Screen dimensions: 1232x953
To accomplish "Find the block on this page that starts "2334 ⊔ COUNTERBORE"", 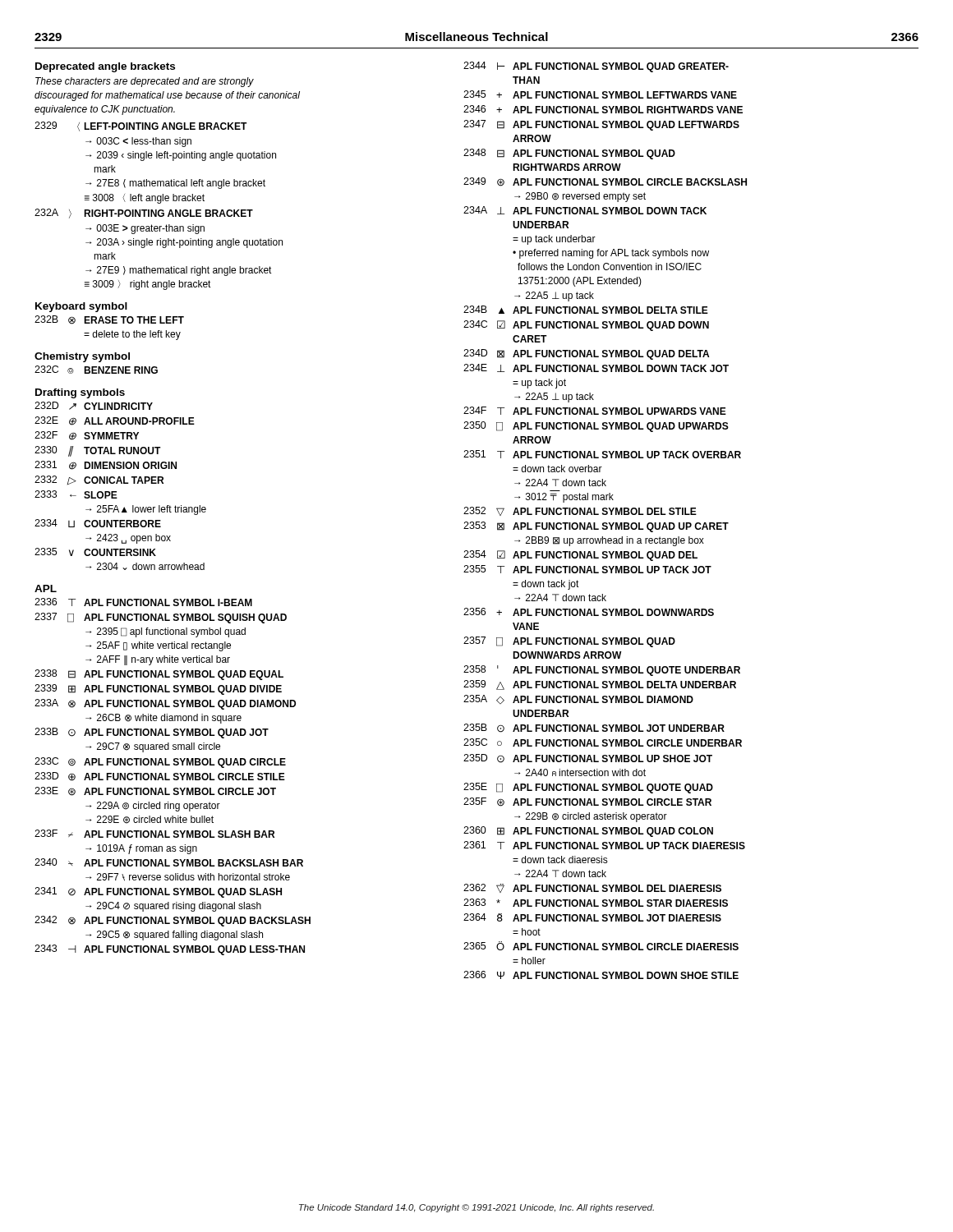I will (98, 523).
